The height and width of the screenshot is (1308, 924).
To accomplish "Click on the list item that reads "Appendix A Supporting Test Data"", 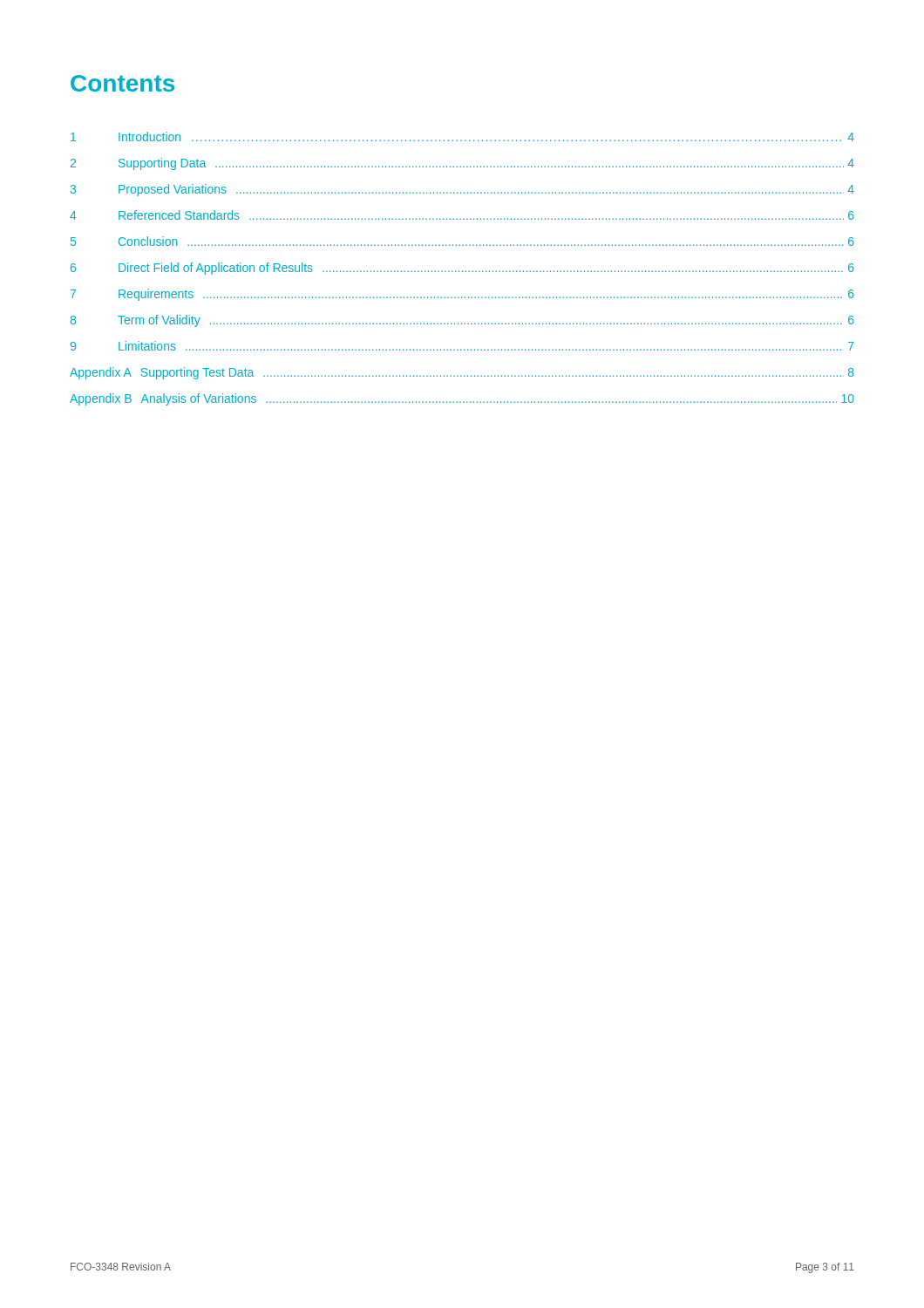I will [x=462, y=372].
